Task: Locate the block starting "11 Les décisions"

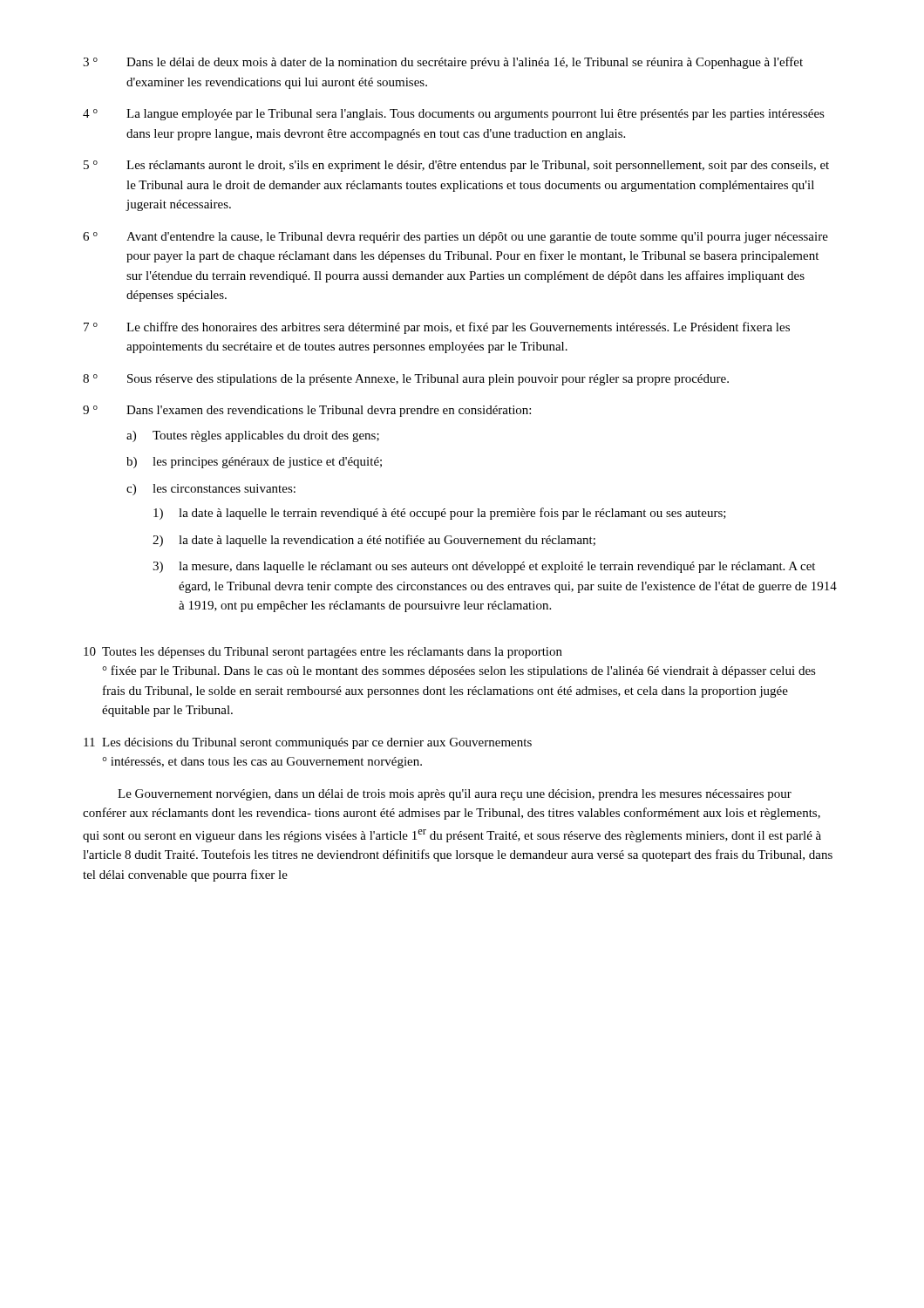Action: tap(460, 752)
